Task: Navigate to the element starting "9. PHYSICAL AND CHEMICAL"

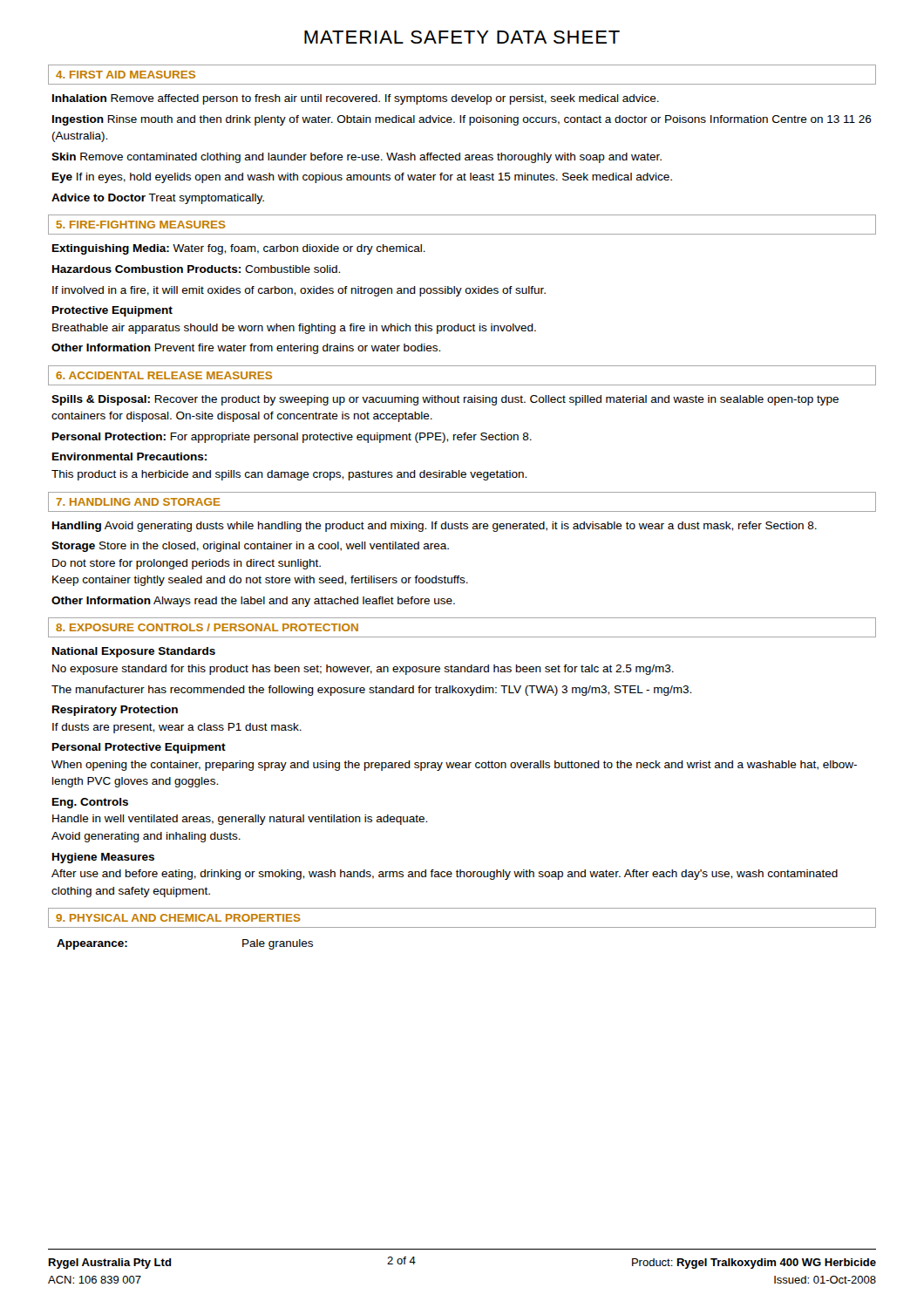Action: coord(178,918)
